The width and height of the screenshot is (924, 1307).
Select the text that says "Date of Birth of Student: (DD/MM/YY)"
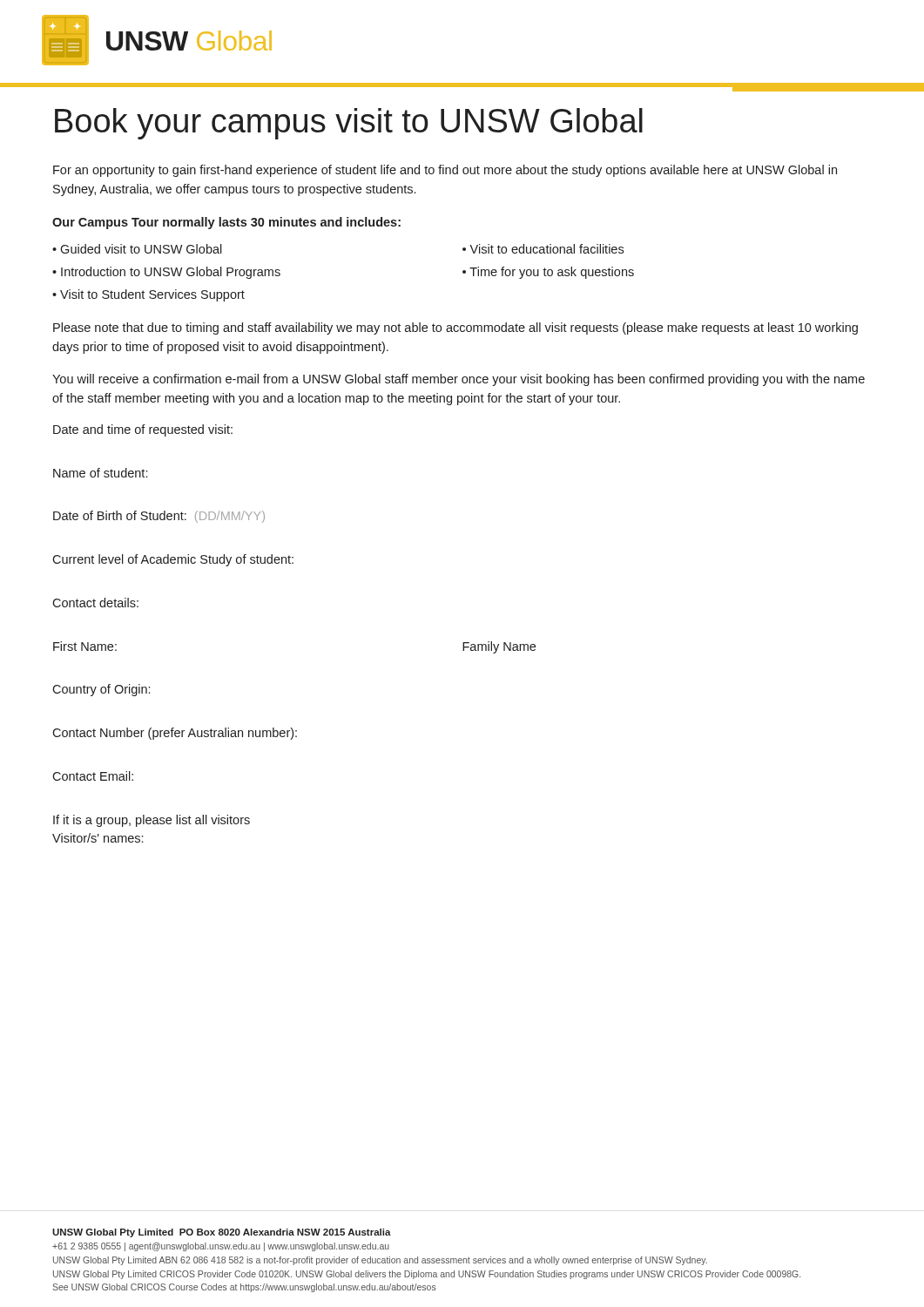pos(159,517)
